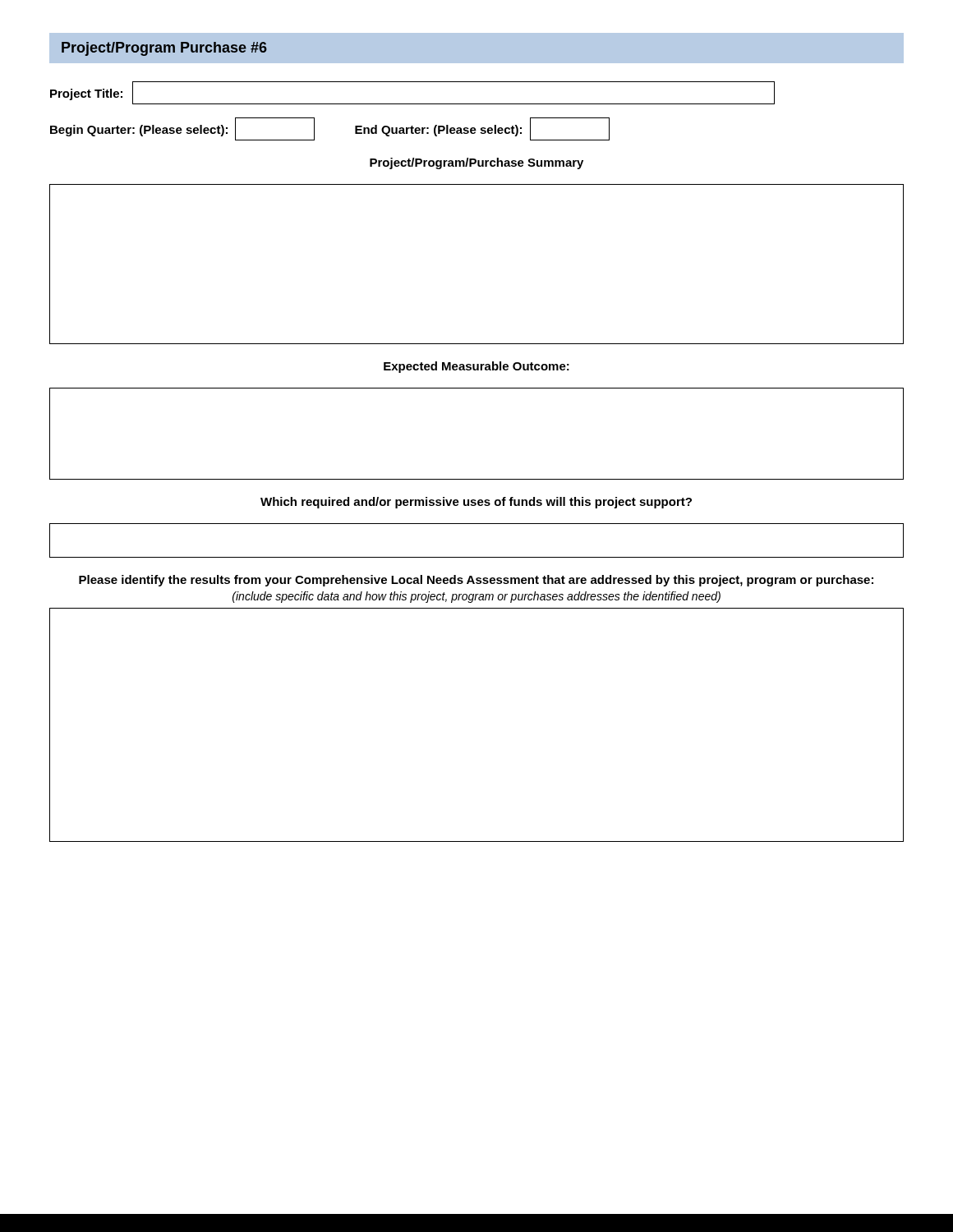Click a caption
953x1232 pixels.
pos(476,596)
